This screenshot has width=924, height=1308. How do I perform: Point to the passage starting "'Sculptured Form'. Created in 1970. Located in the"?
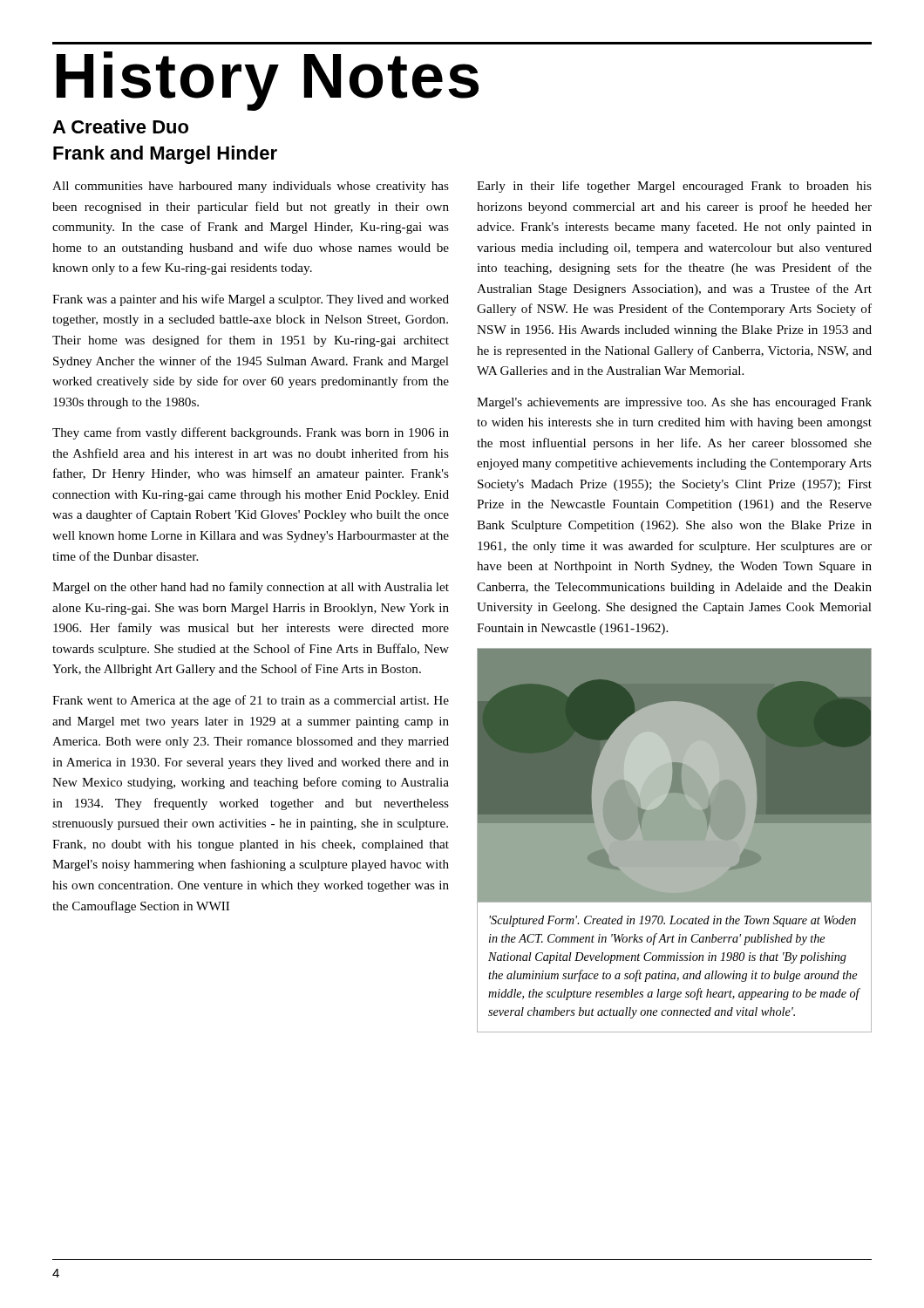[674, 967]
